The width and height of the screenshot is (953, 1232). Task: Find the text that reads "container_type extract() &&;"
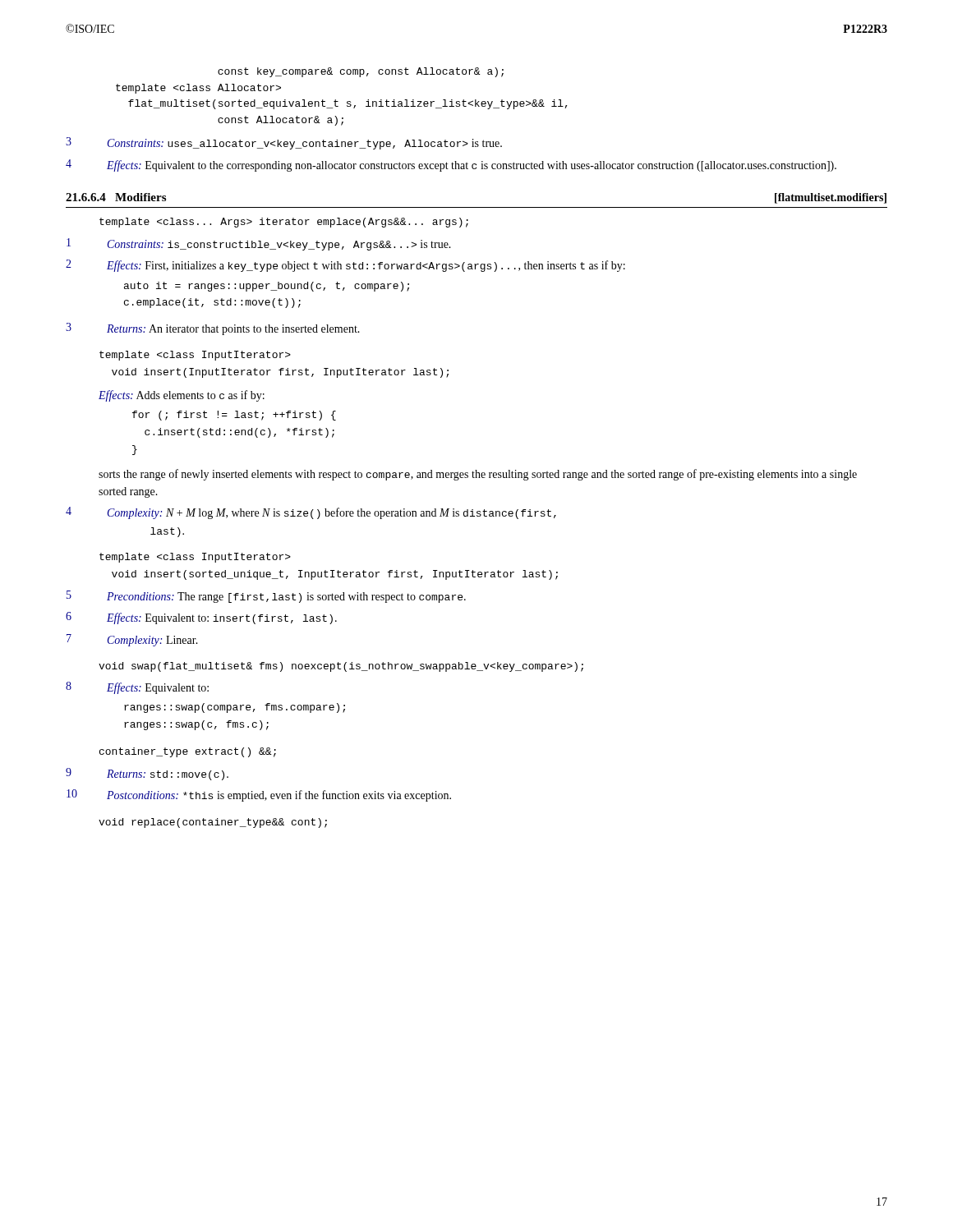(188, 752)
